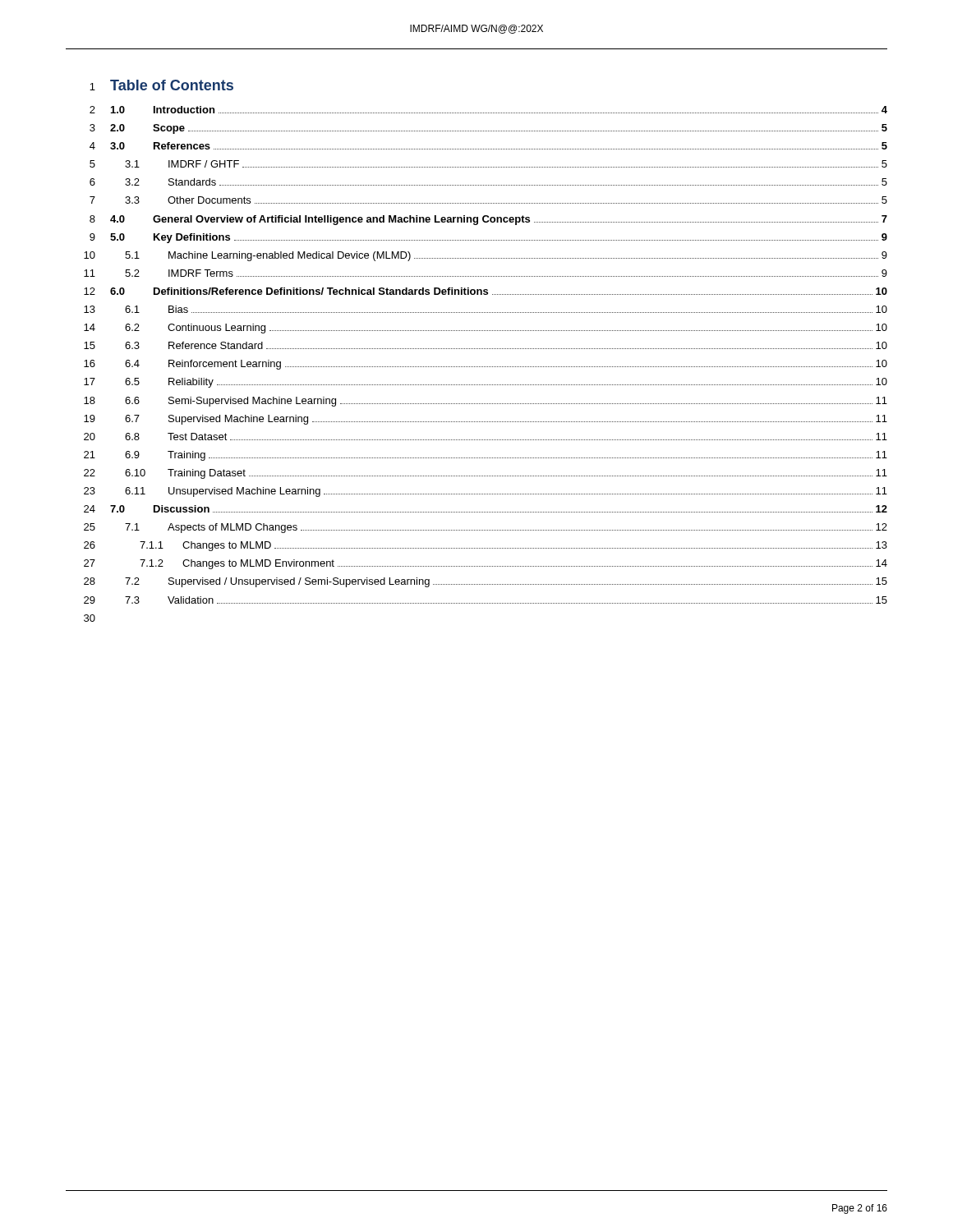Find the text starting "10 5.1 Machine Learning-enabled Medical Device (MLMD) 9"
The width and height of the screenshot is (953, 1232).
[476, 255]
